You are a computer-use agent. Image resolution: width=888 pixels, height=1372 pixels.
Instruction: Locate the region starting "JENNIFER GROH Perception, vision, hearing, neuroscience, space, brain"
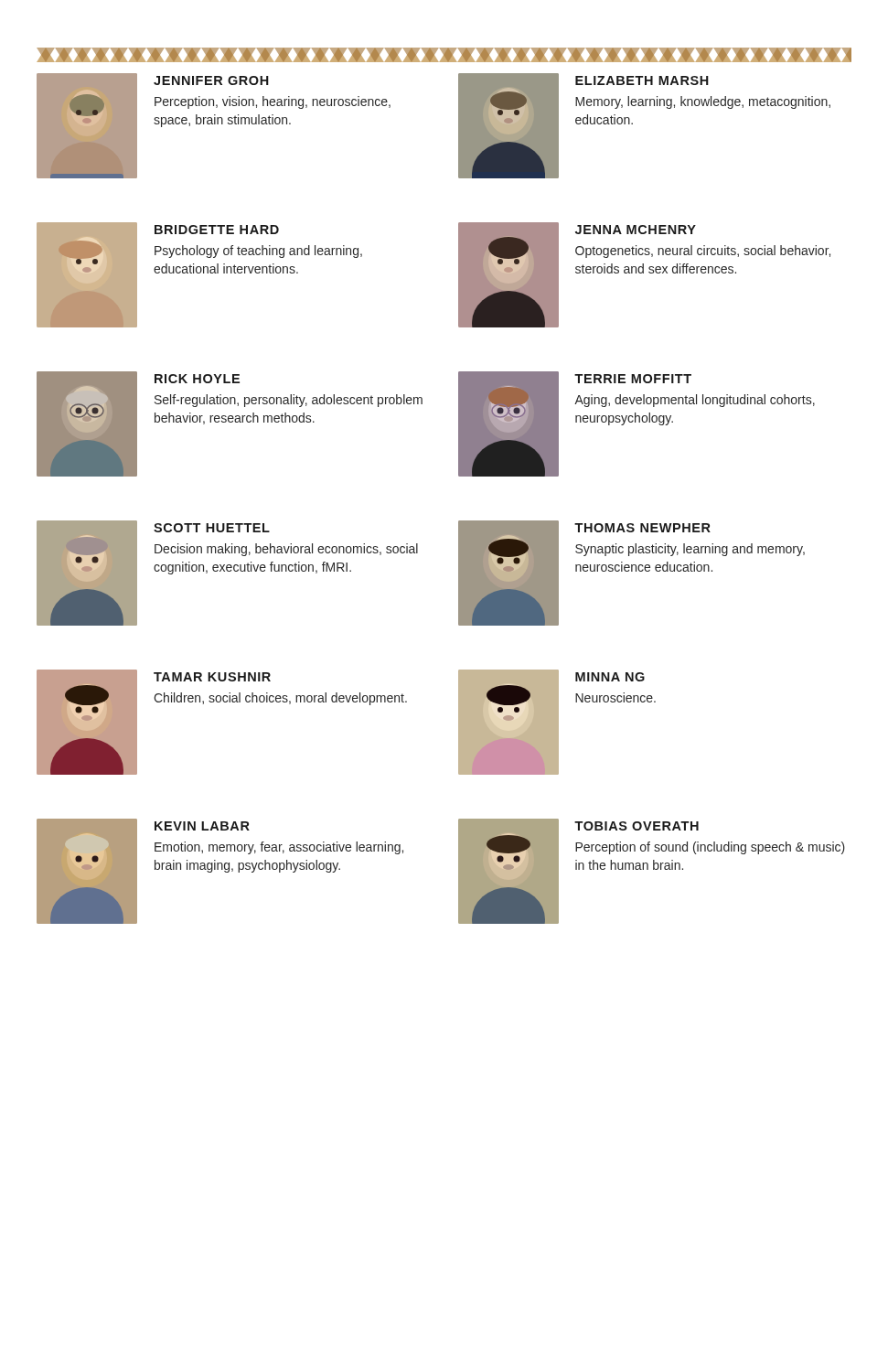233,126
